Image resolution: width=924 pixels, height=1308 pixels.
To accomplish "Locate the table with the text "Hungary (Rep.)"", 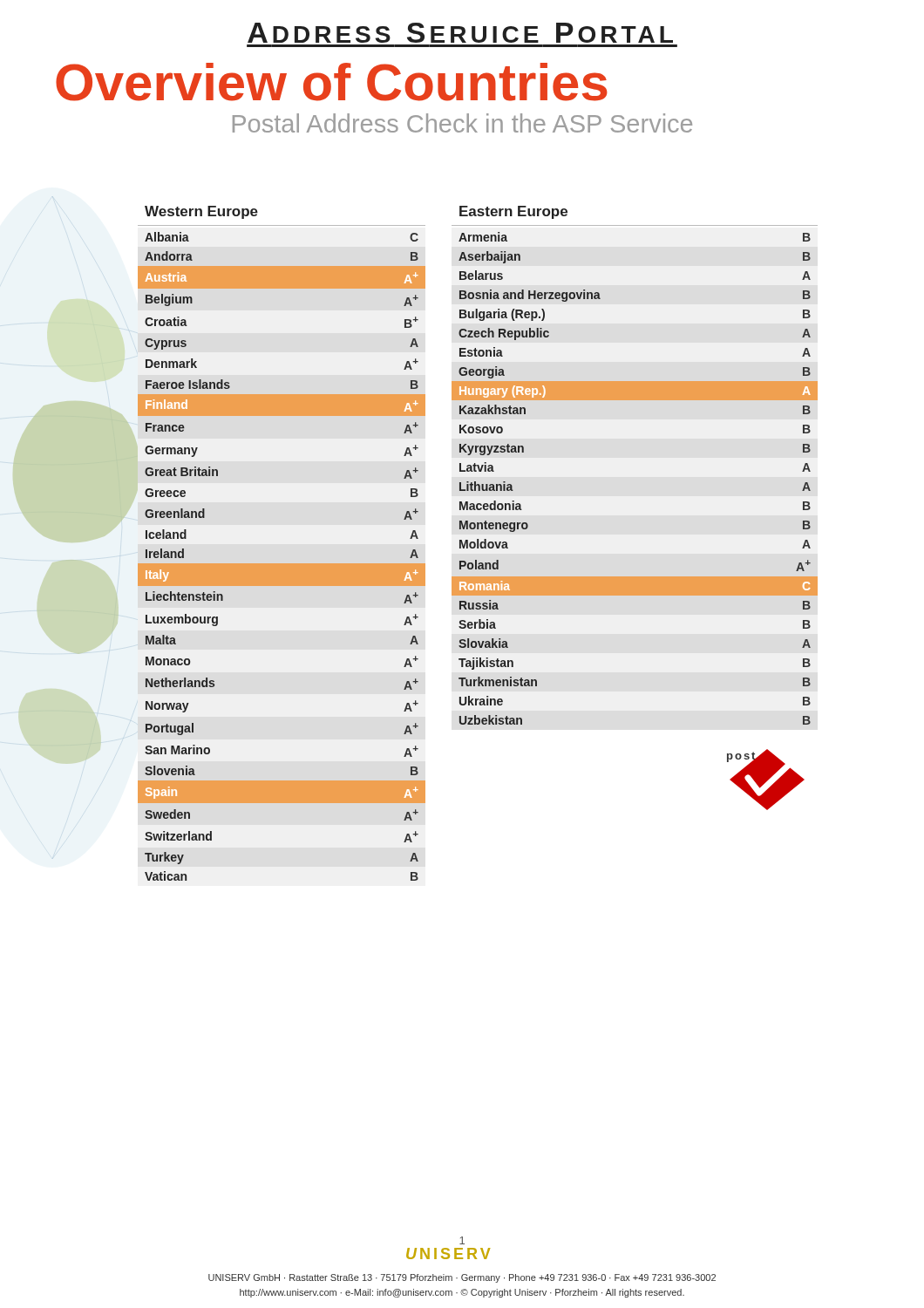I will 635,479.
